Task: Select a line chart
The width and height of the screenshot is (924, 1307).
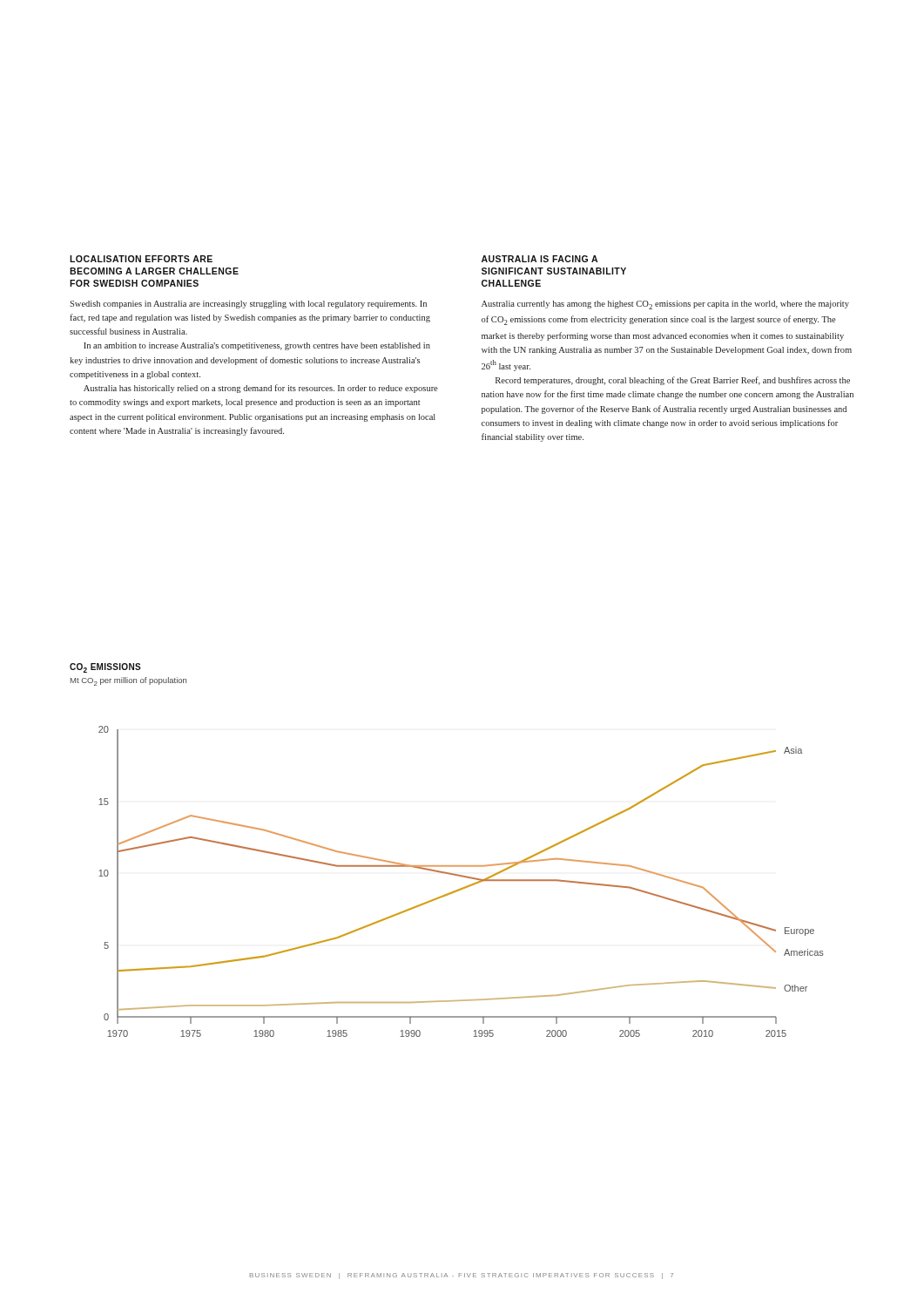Action: tap(462, 879)
